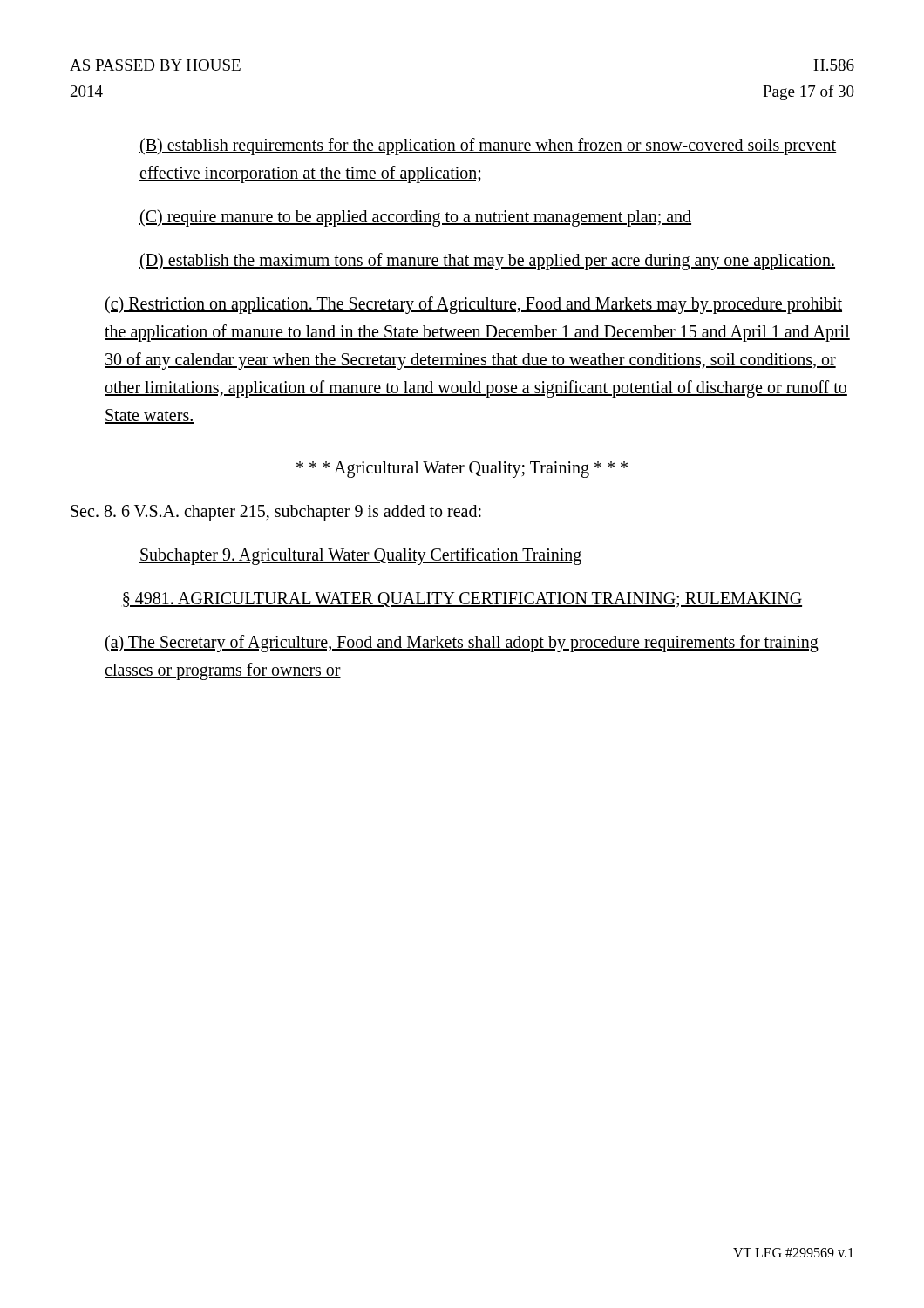
Task: Point to the block beginning "* * Agricultural Water Quality;"
Action: 462,467
